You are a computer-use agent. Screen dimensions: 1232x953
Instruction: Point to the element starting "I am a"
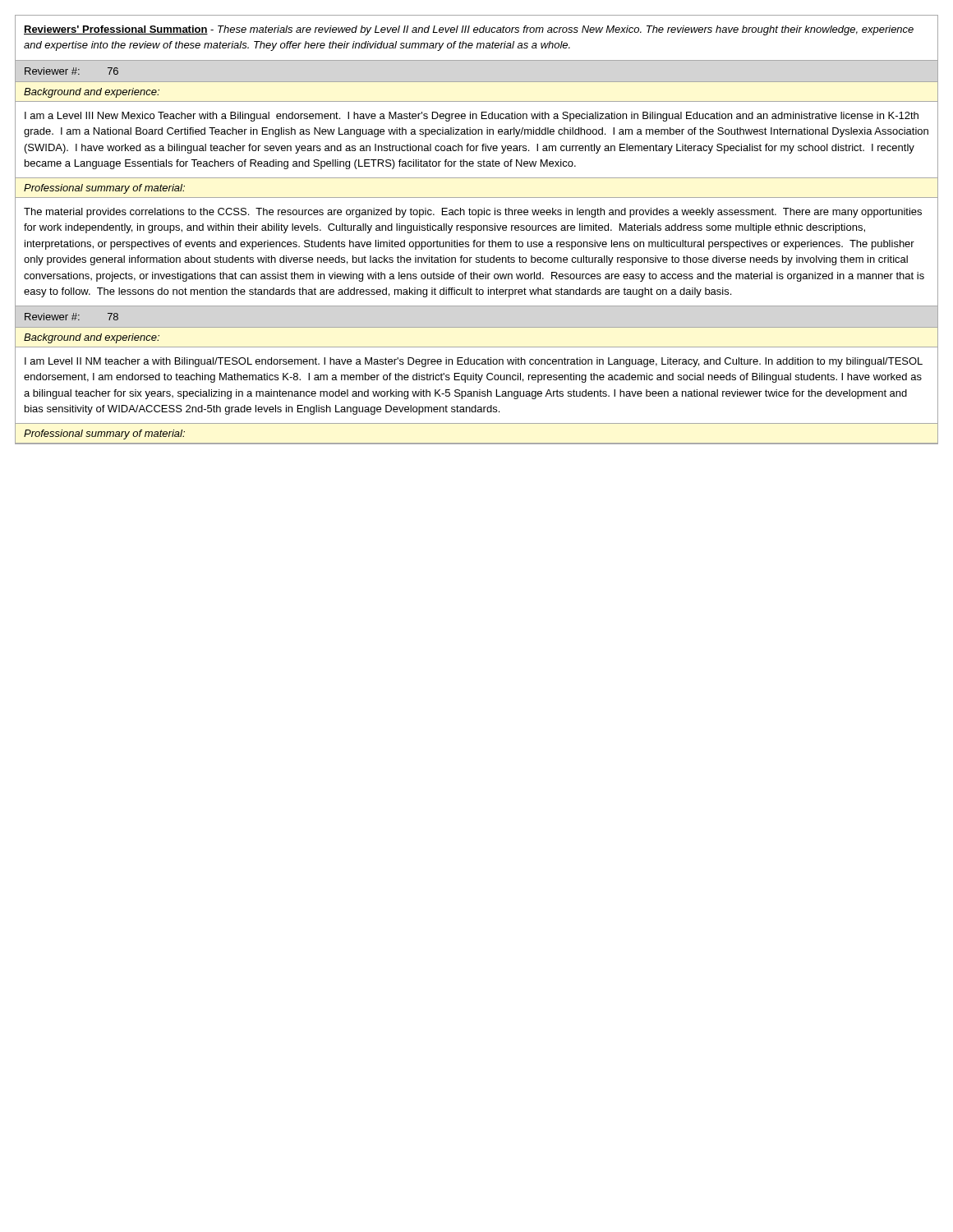point(476,139)
